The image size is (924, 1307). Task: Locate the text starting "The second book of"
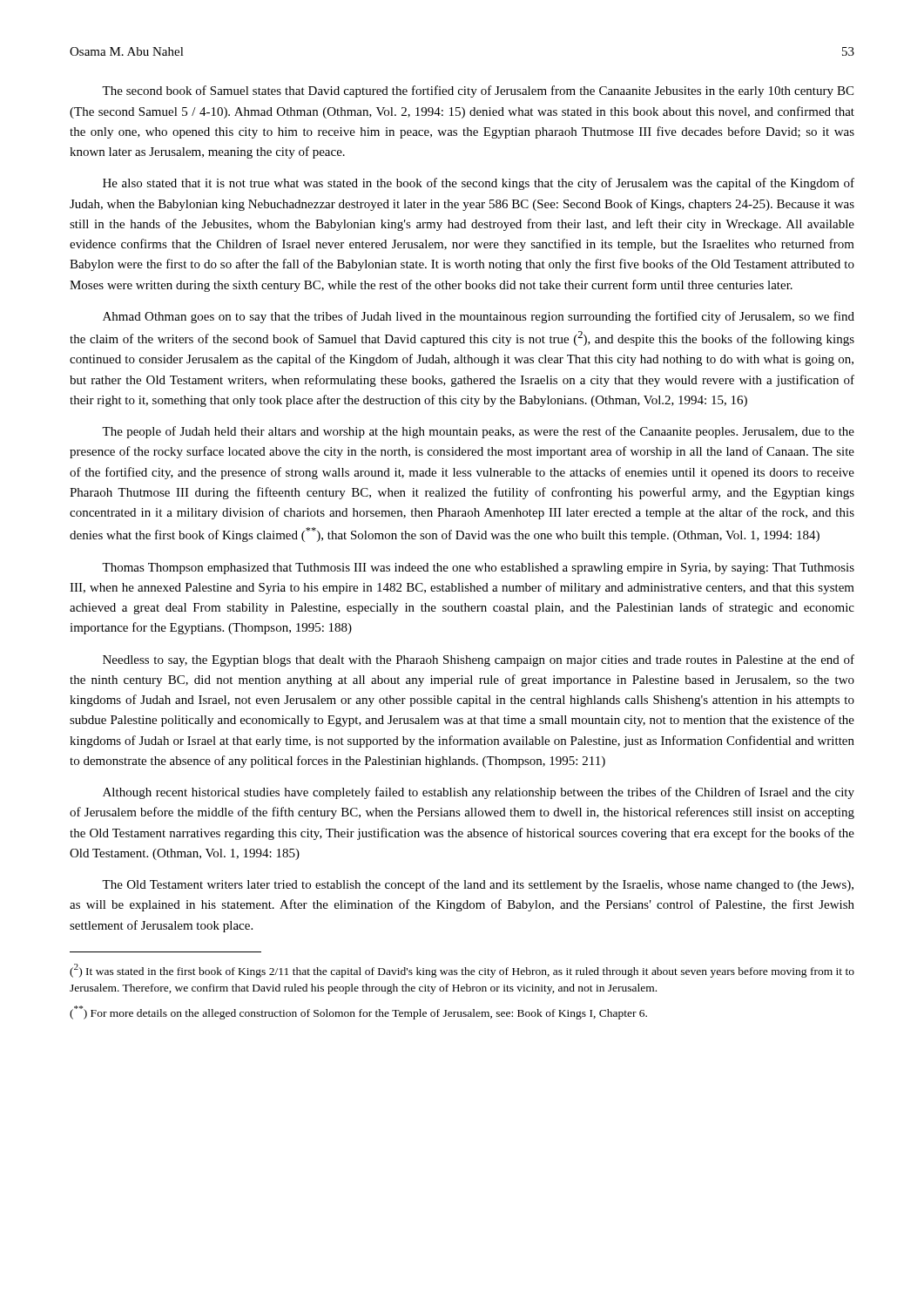[462, 121]
